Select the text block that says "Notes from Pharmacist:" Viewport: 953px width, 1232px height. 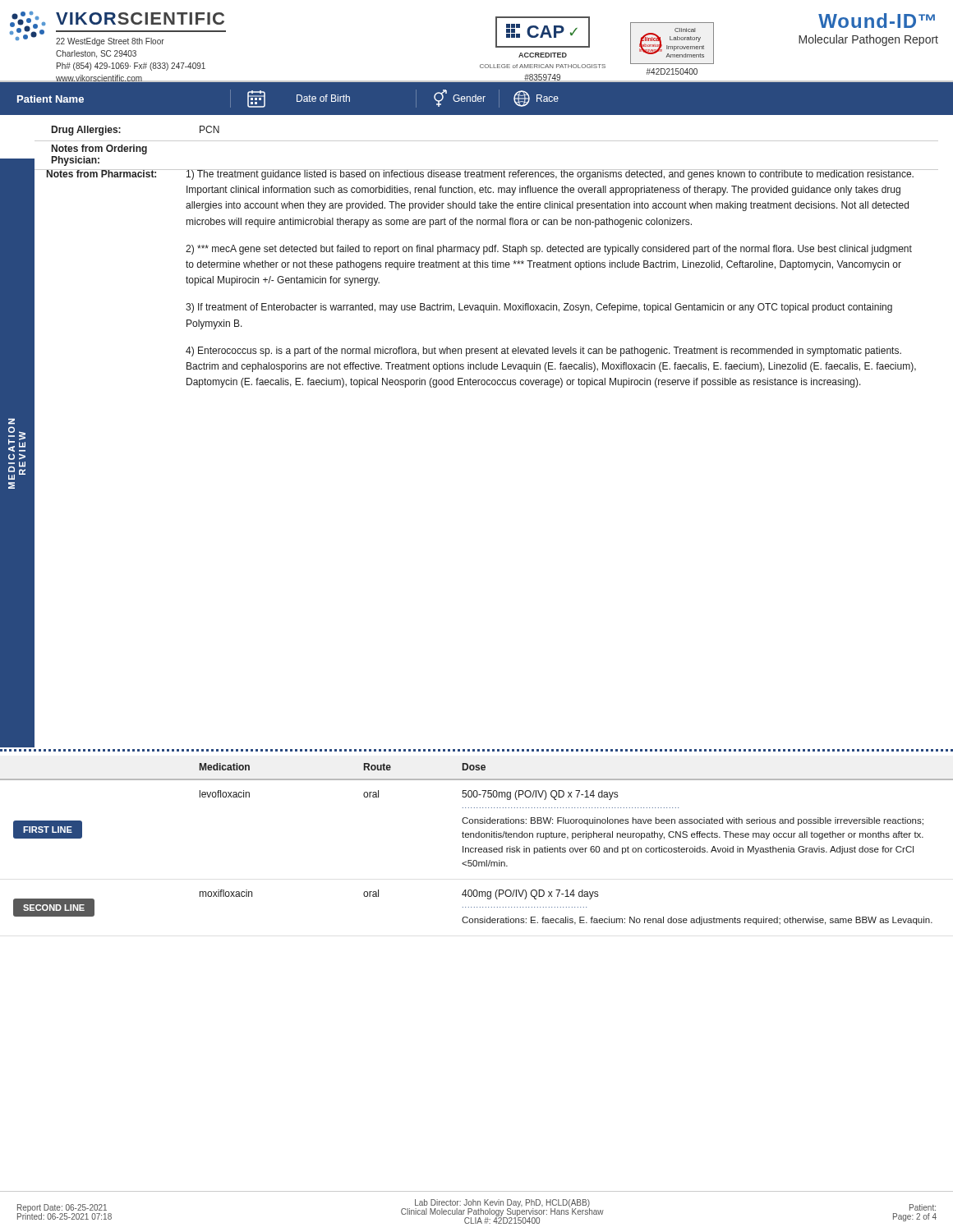click(484, 278)
